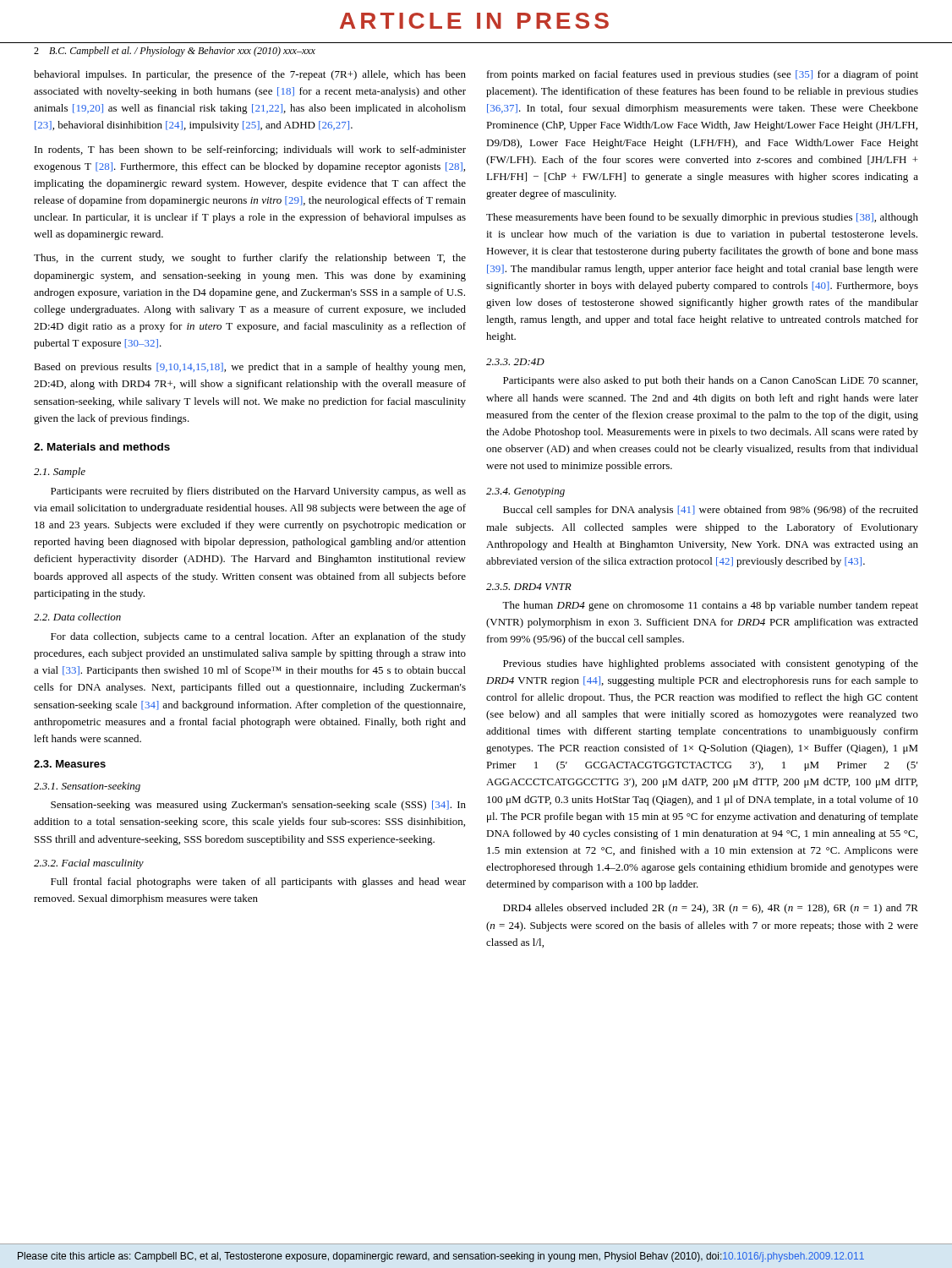Navigate to the text starting "2.3.1. Sensation-seeking"
952x1268 pixels.
[87, 786]
